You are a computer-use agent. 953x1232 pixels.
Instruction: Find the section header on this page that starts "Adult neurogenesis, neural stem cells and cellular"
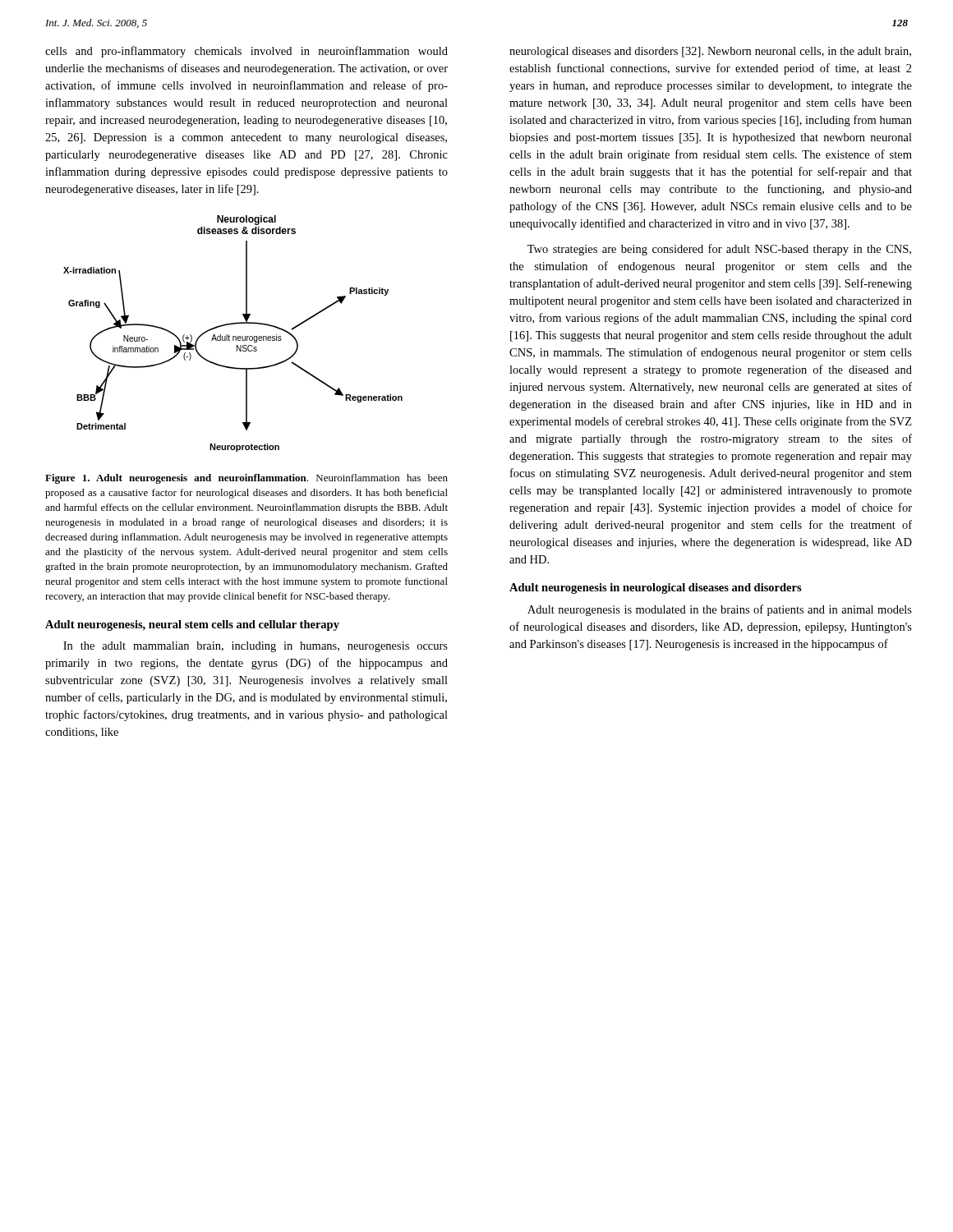tap(192, 624)
